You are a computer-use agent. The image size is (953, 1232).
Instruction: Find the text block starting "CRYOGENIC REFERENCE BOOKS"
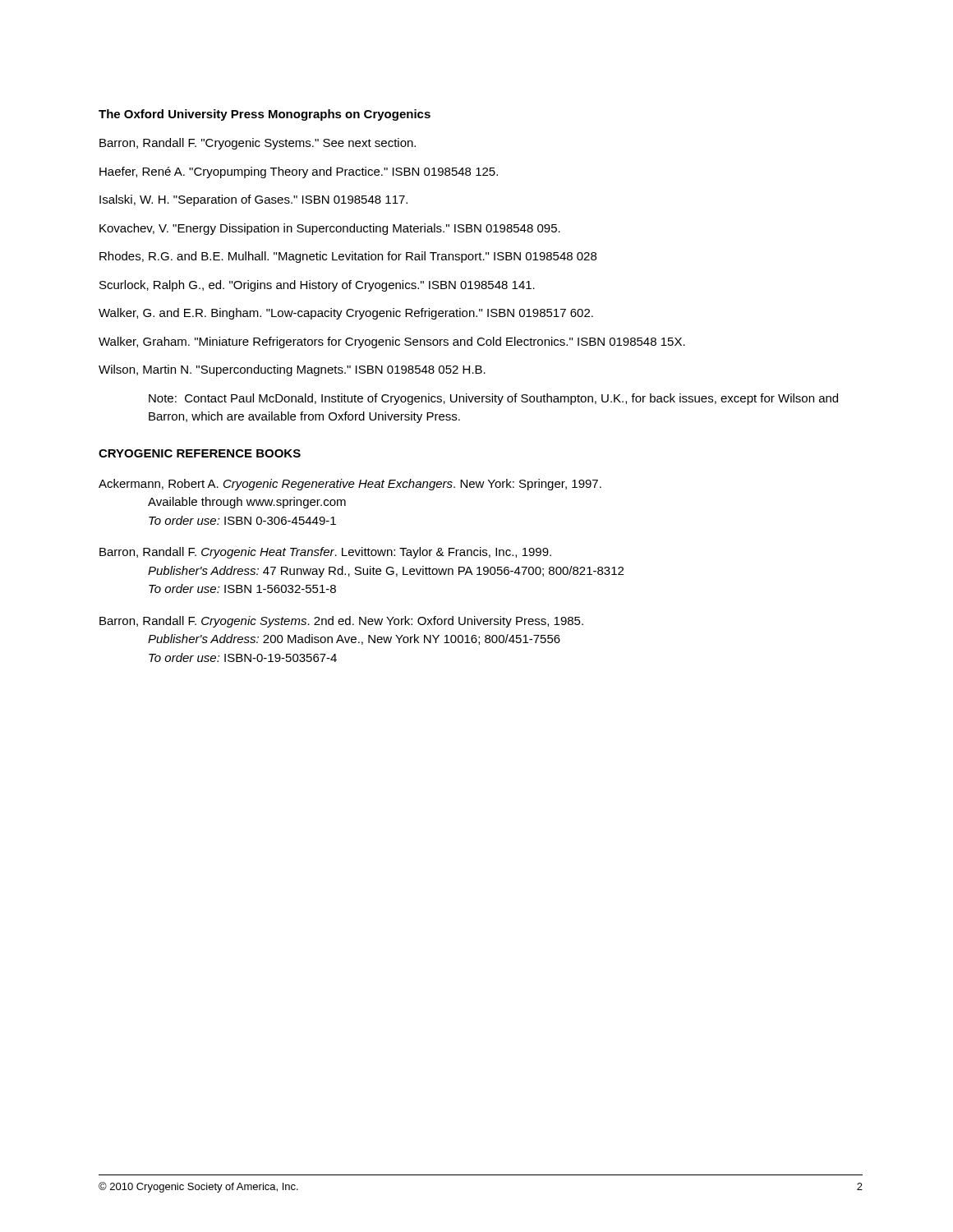[x=200, y=453]
